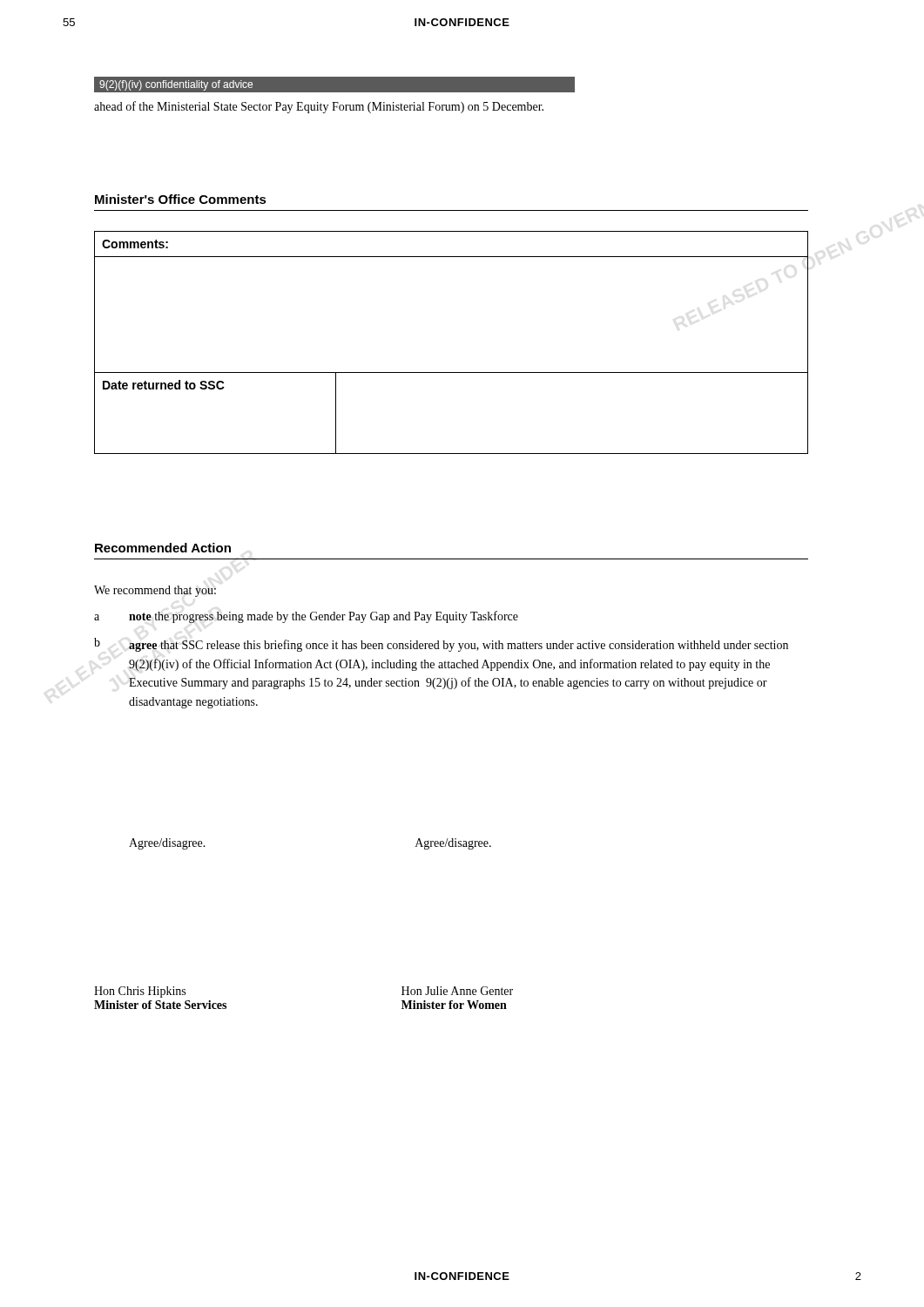Find the region starting "Recommended Action"
The image size is (924, 1307).
pos(451,550)
